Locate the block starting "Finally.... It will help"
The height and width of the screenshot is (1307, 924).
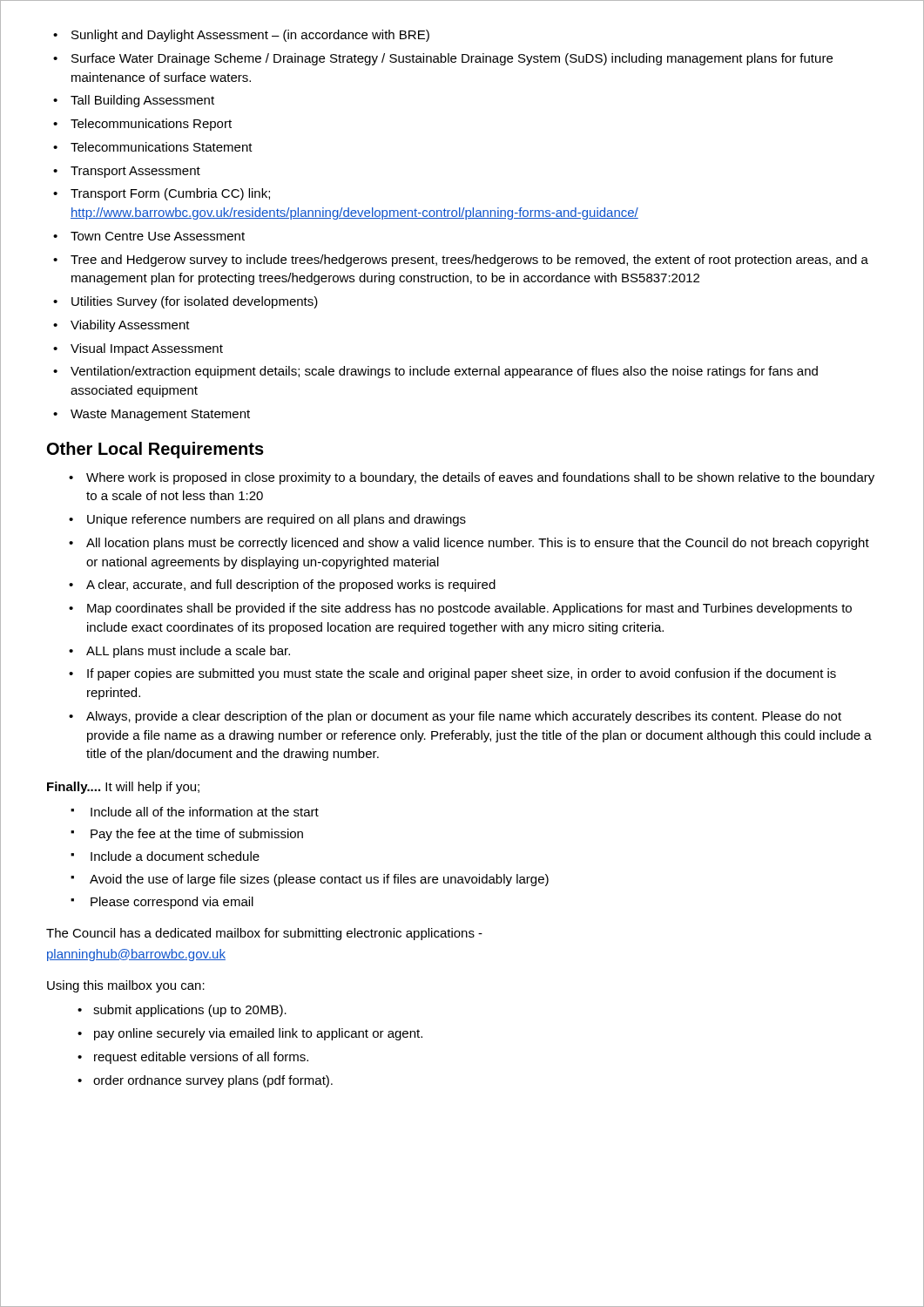click(x=123, y=786)
